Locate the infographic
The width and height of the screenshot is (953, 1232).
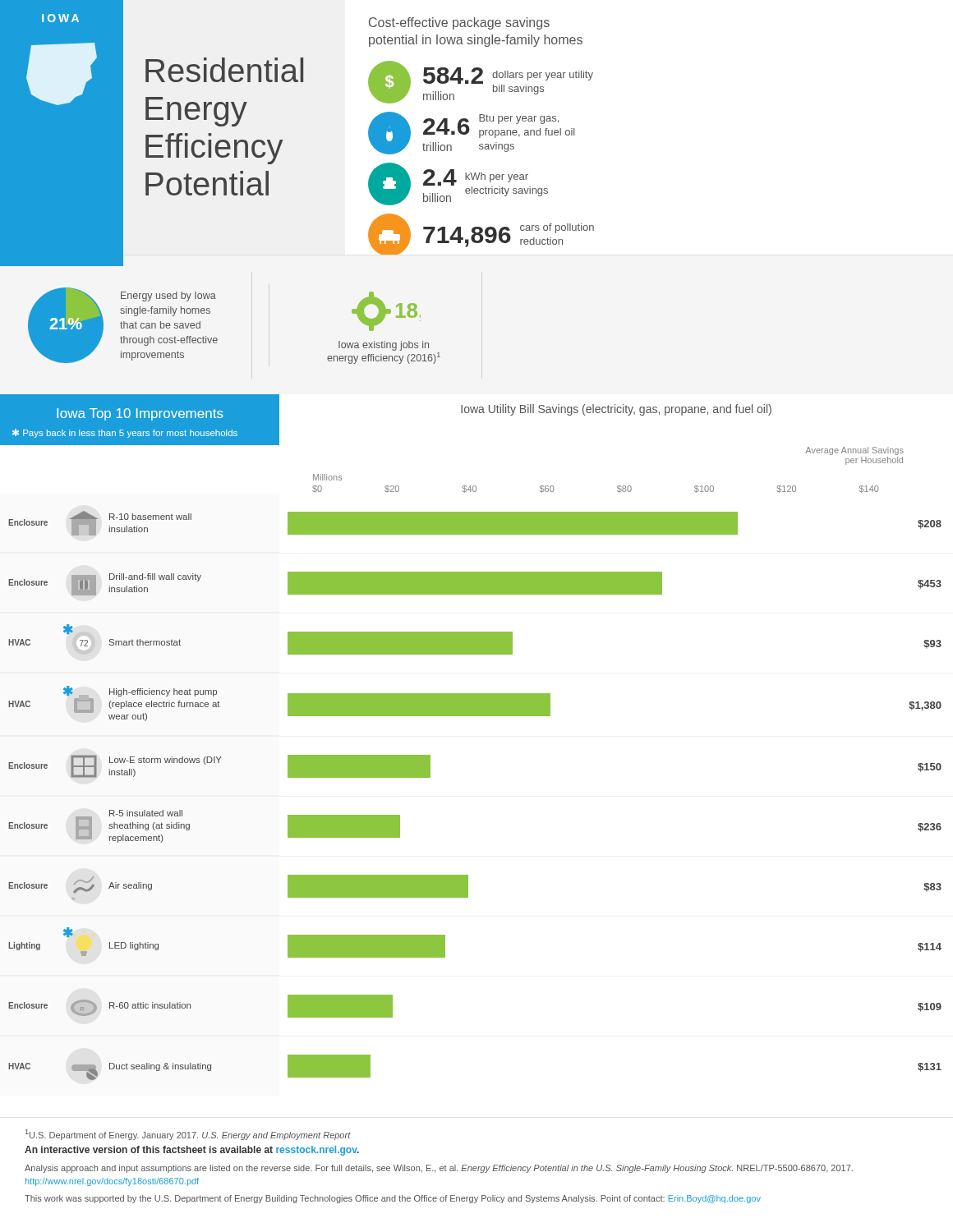point(384,325)
